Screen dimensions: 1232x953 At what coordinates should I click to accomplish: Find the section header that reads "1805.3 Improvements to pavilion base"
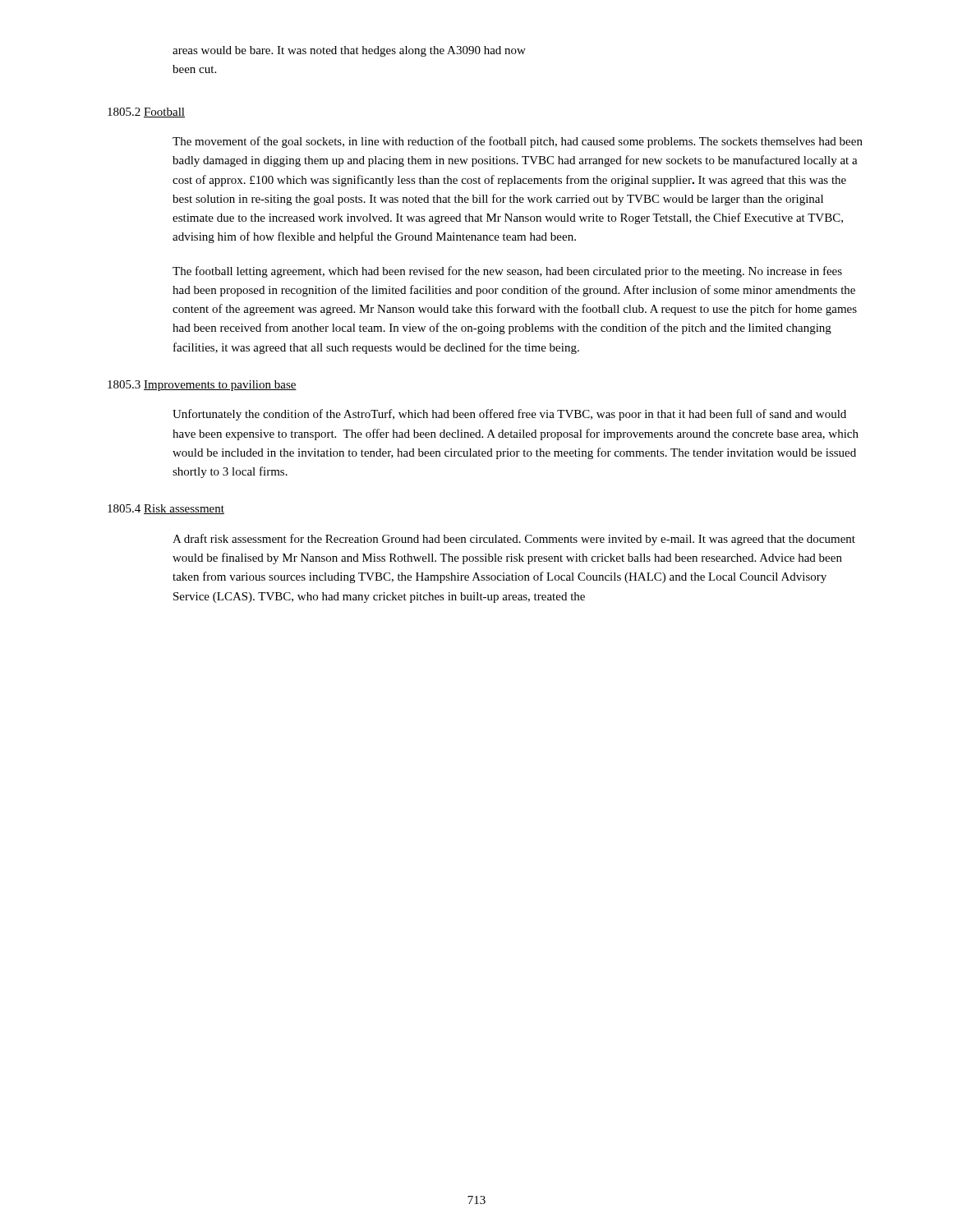(x=201, y=384)
